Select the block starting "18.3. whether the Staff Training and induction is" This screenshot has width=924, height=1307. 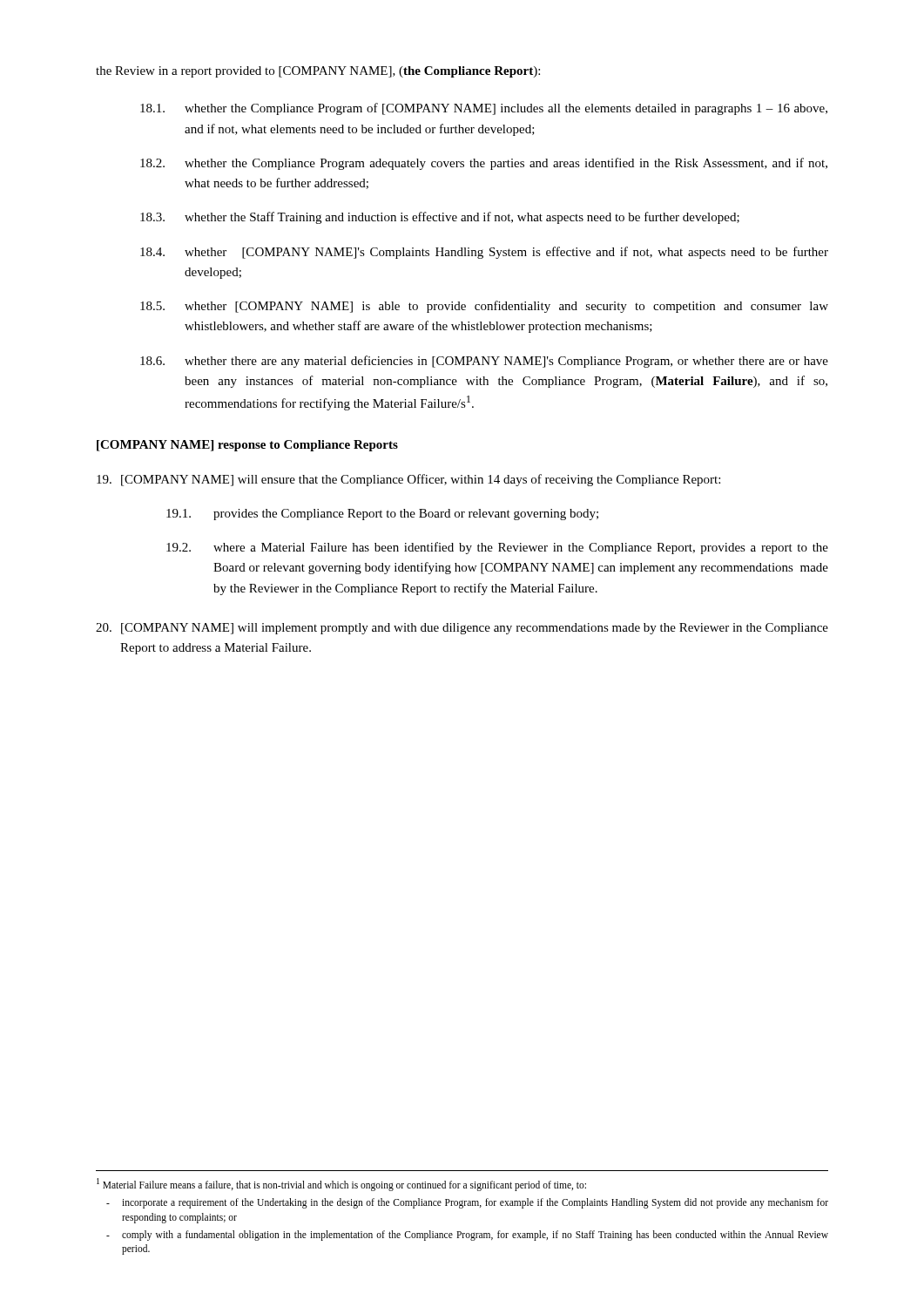tap(484, 218)
